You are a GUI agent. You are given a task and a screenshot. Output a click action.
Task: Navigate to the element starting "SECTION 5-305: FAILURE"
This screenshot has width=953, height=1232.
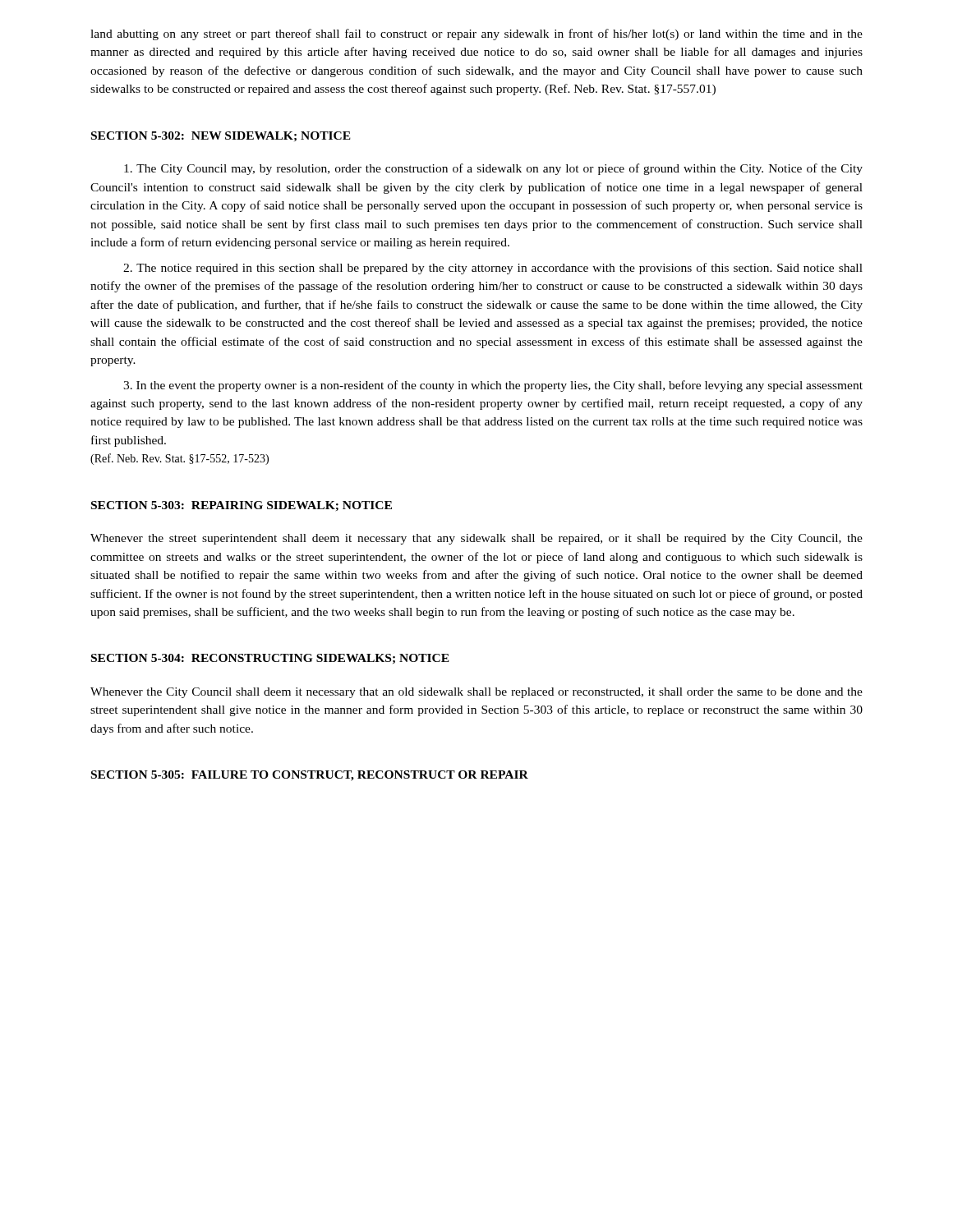coord(309,774)
